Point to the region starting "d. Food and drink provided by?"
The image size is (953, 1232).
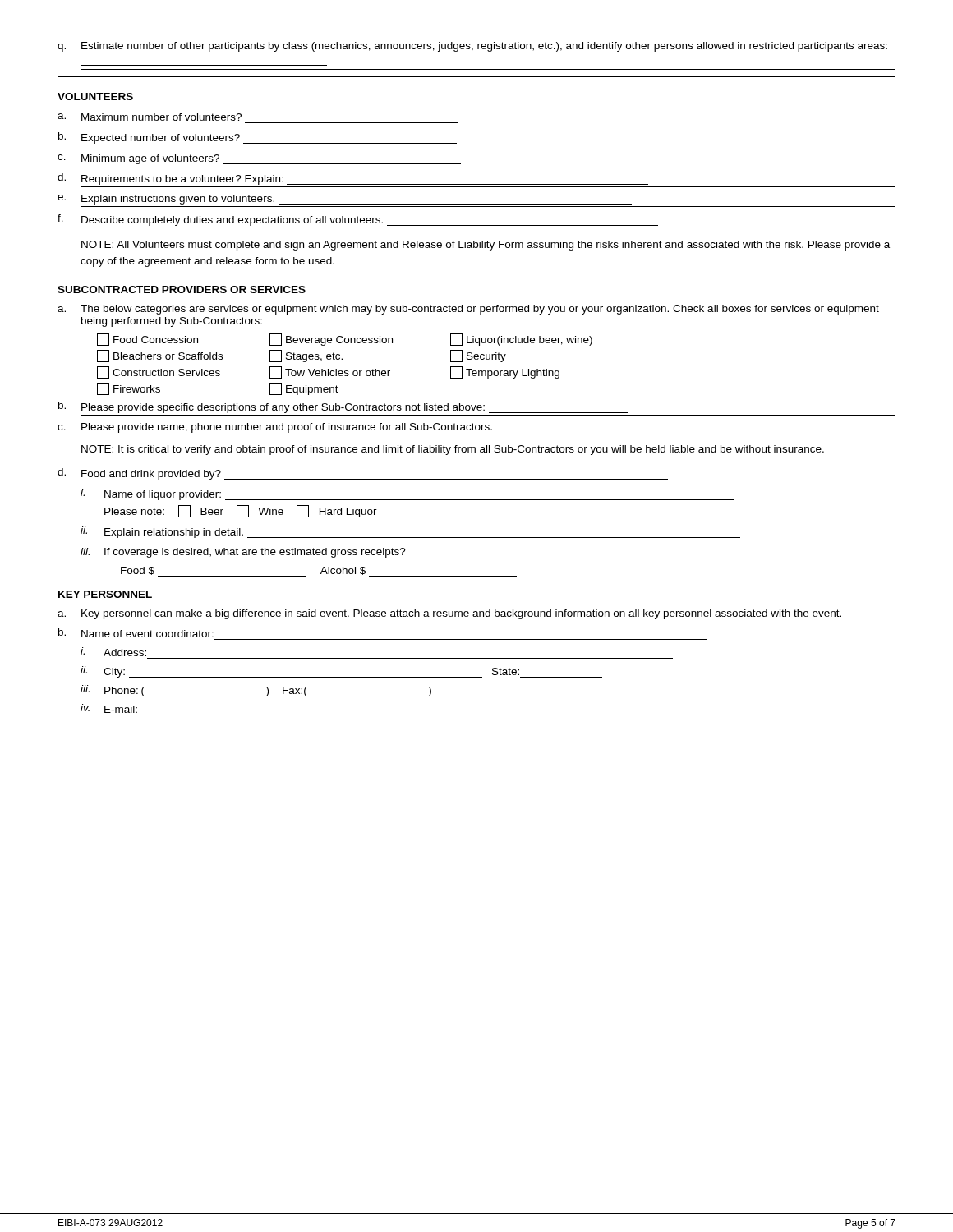(476, 472)
